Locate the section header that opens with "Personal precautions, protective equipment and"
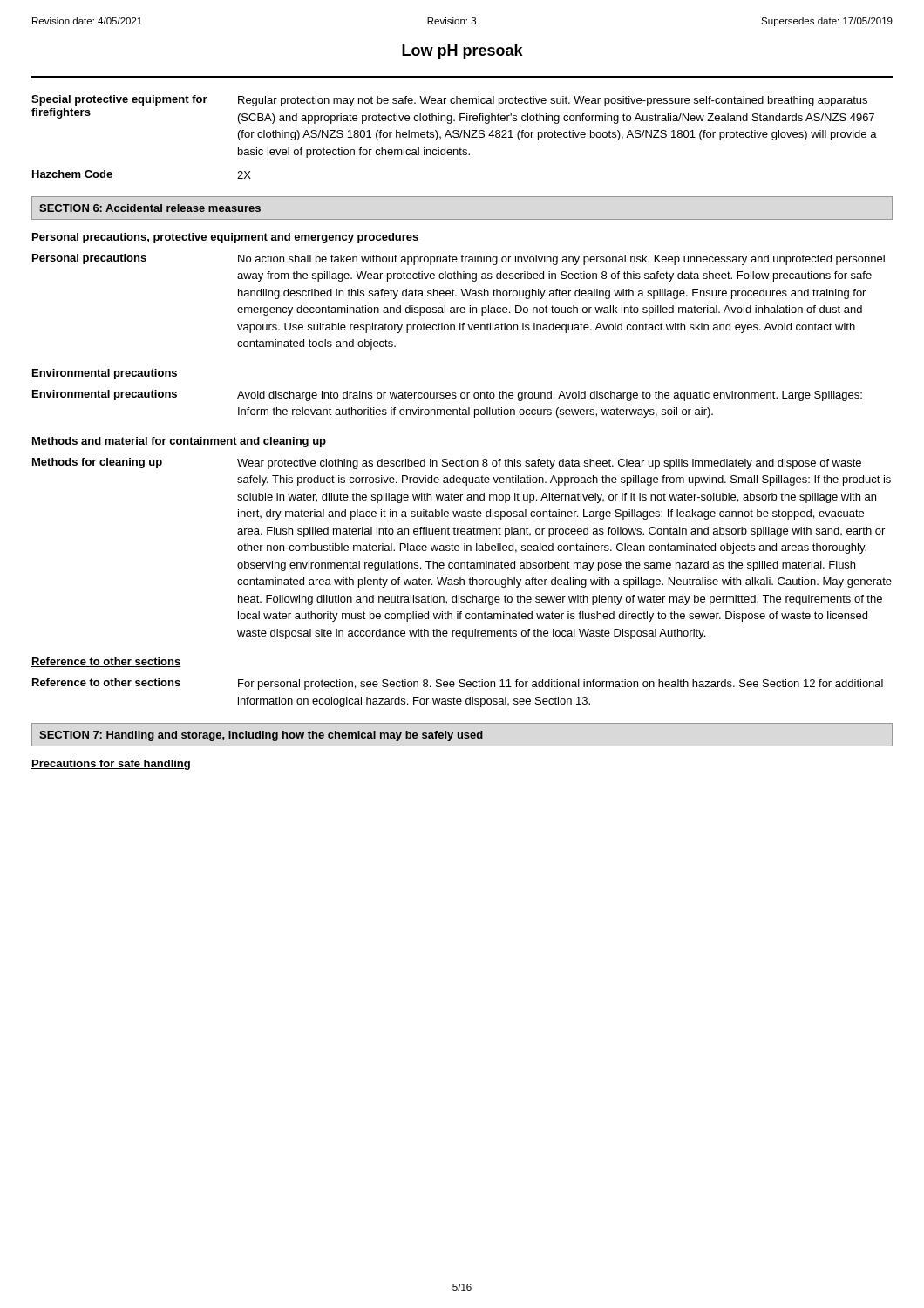 pos(225,236)
